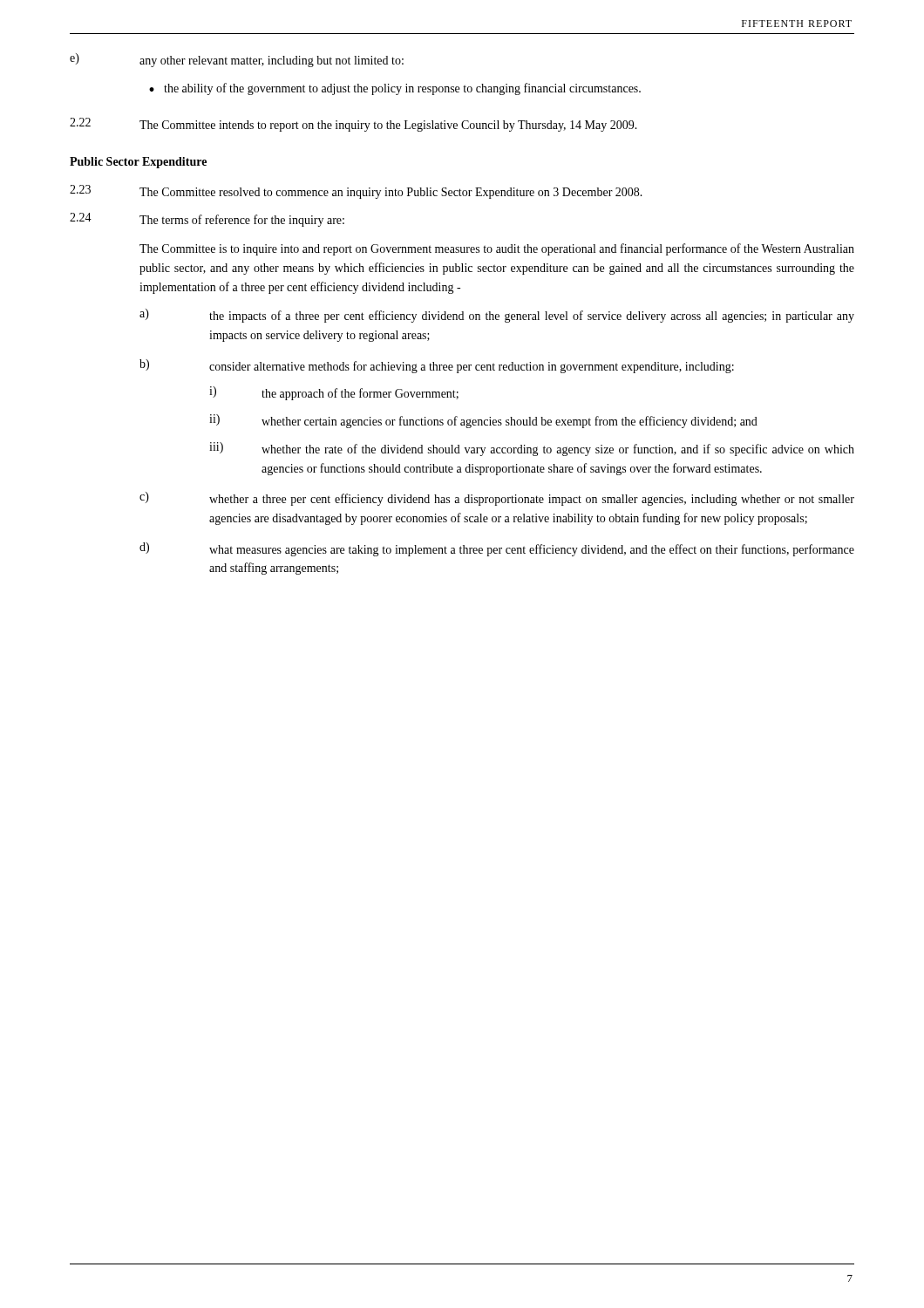Point to the region starting "22 The Committee intends to report"
This screenshot has height=1308, width=924.
462,125
